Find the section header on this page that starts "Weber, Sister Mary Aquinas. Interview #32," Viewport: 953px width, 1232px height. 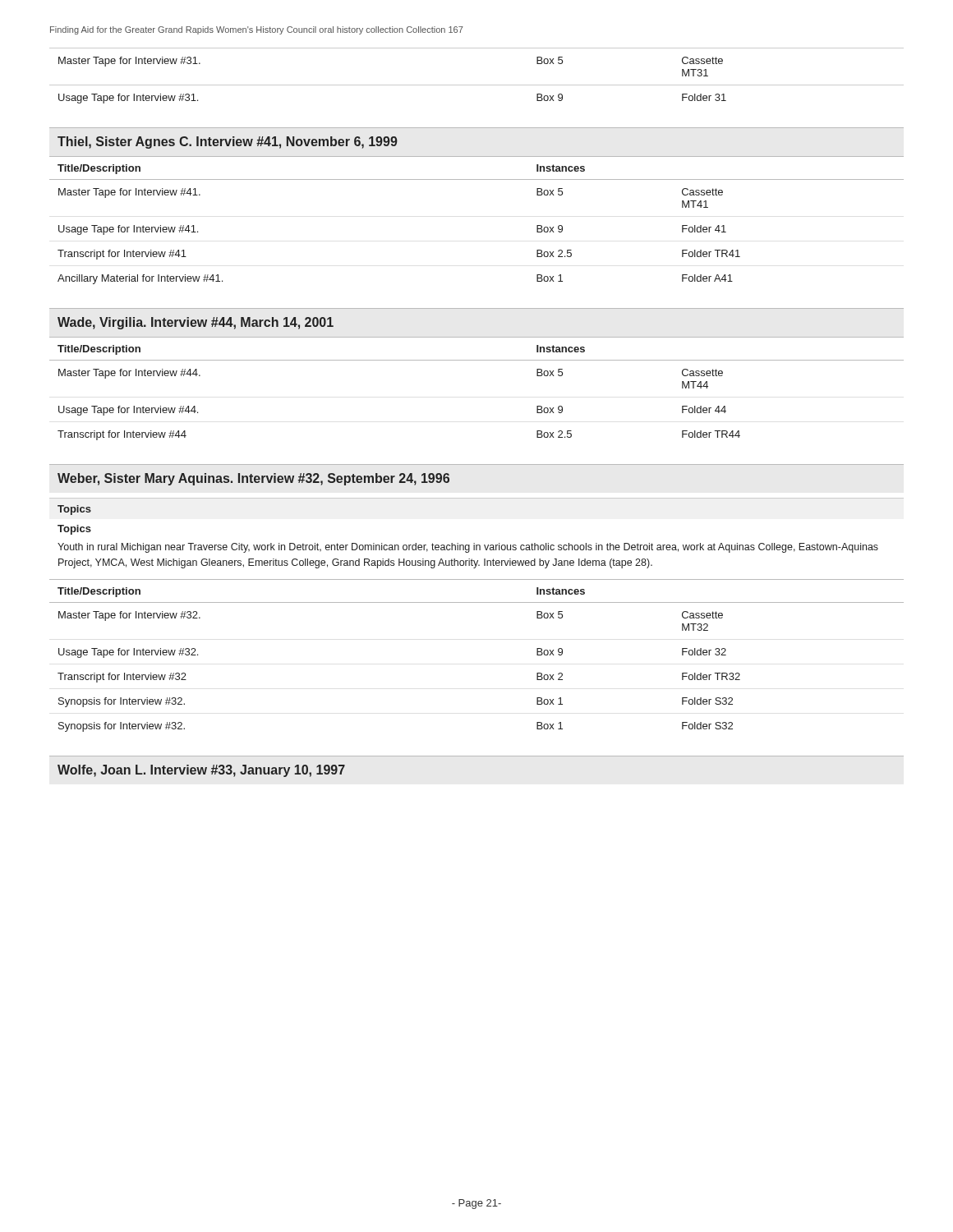(254, 478)
